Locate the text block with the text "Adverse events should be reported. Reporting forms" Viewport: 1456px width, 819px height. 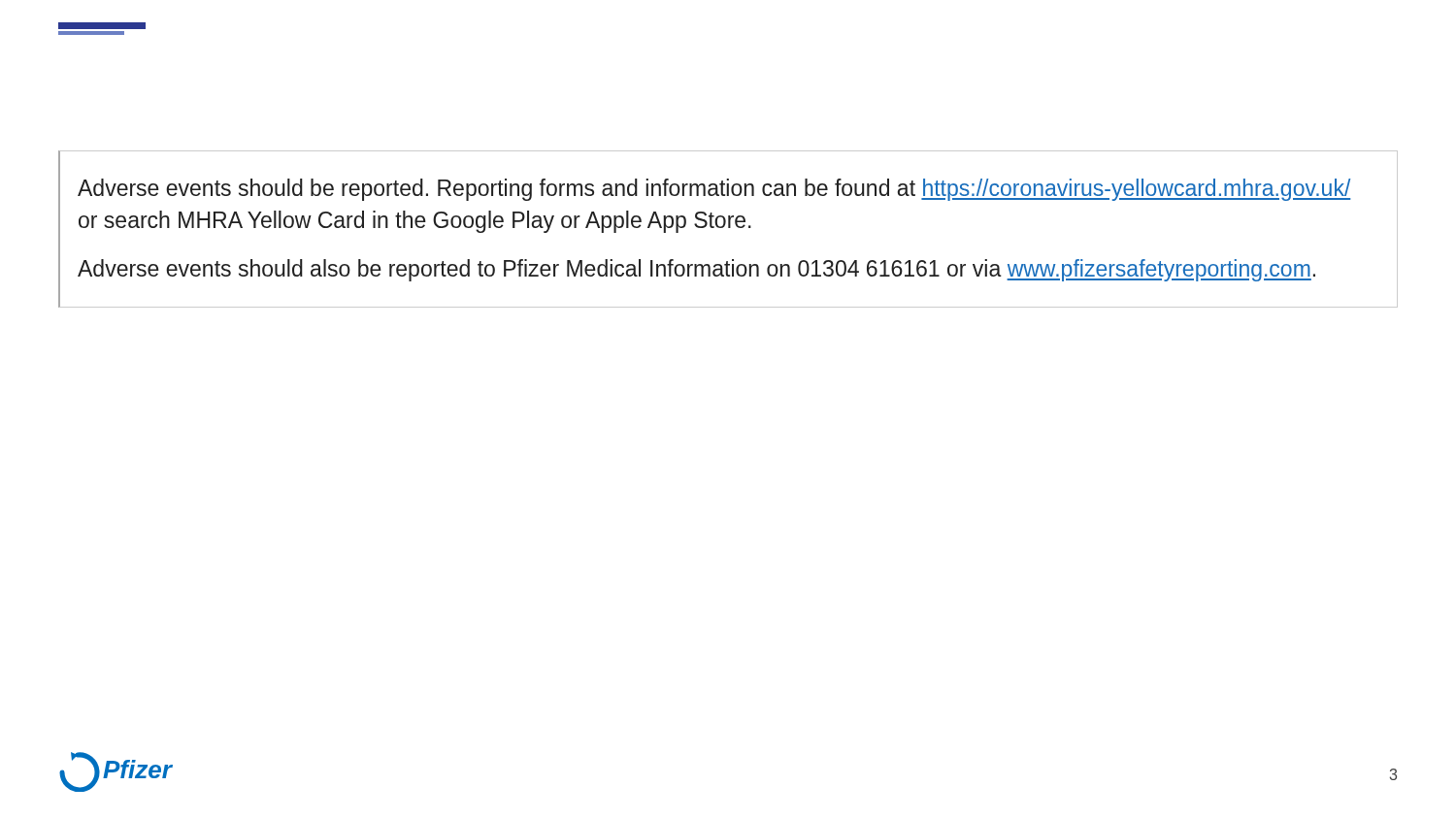pyautogui.click(x=726, y=229)
